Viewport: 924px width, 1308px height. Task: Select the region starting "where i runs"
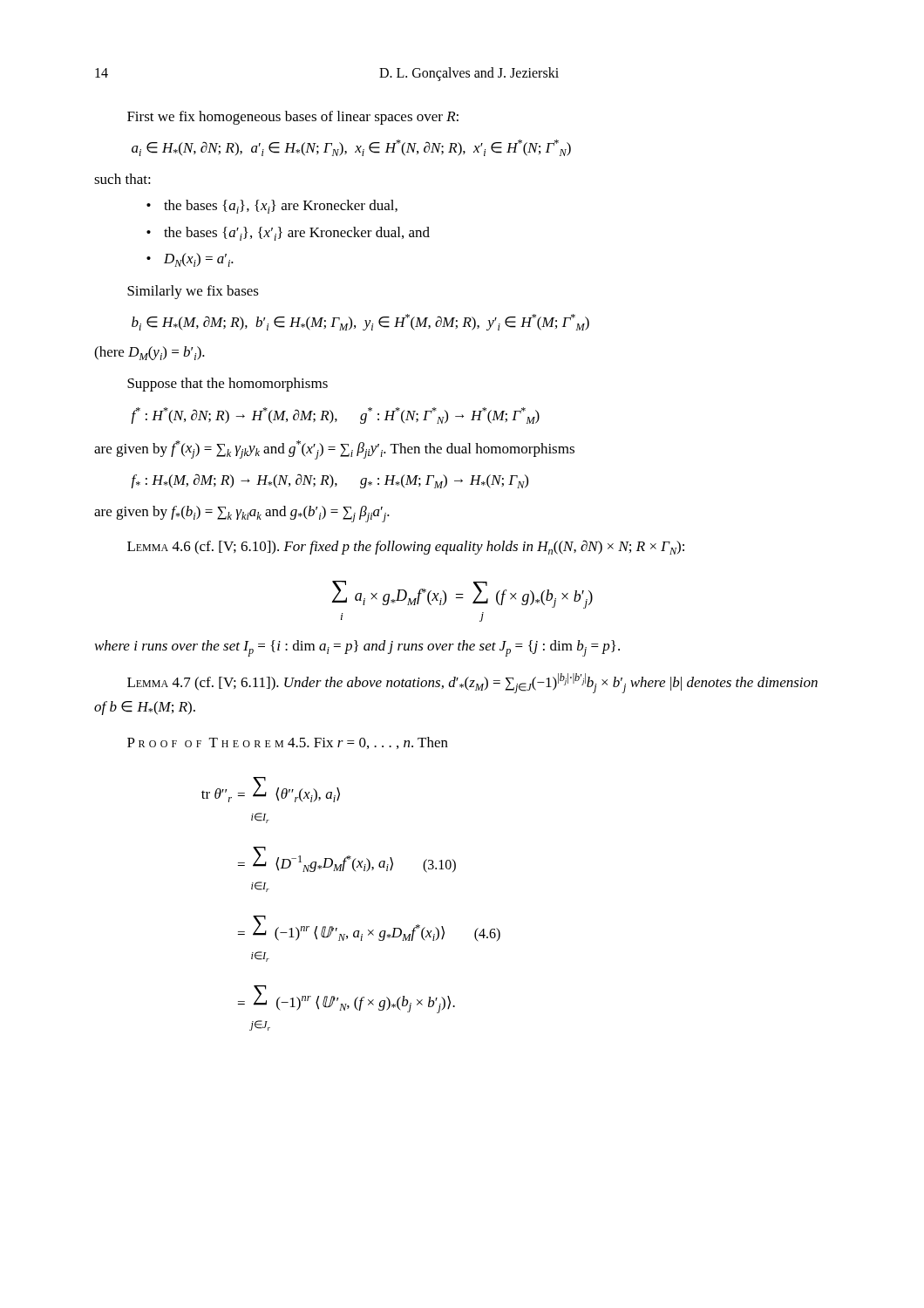coord(357,647)
